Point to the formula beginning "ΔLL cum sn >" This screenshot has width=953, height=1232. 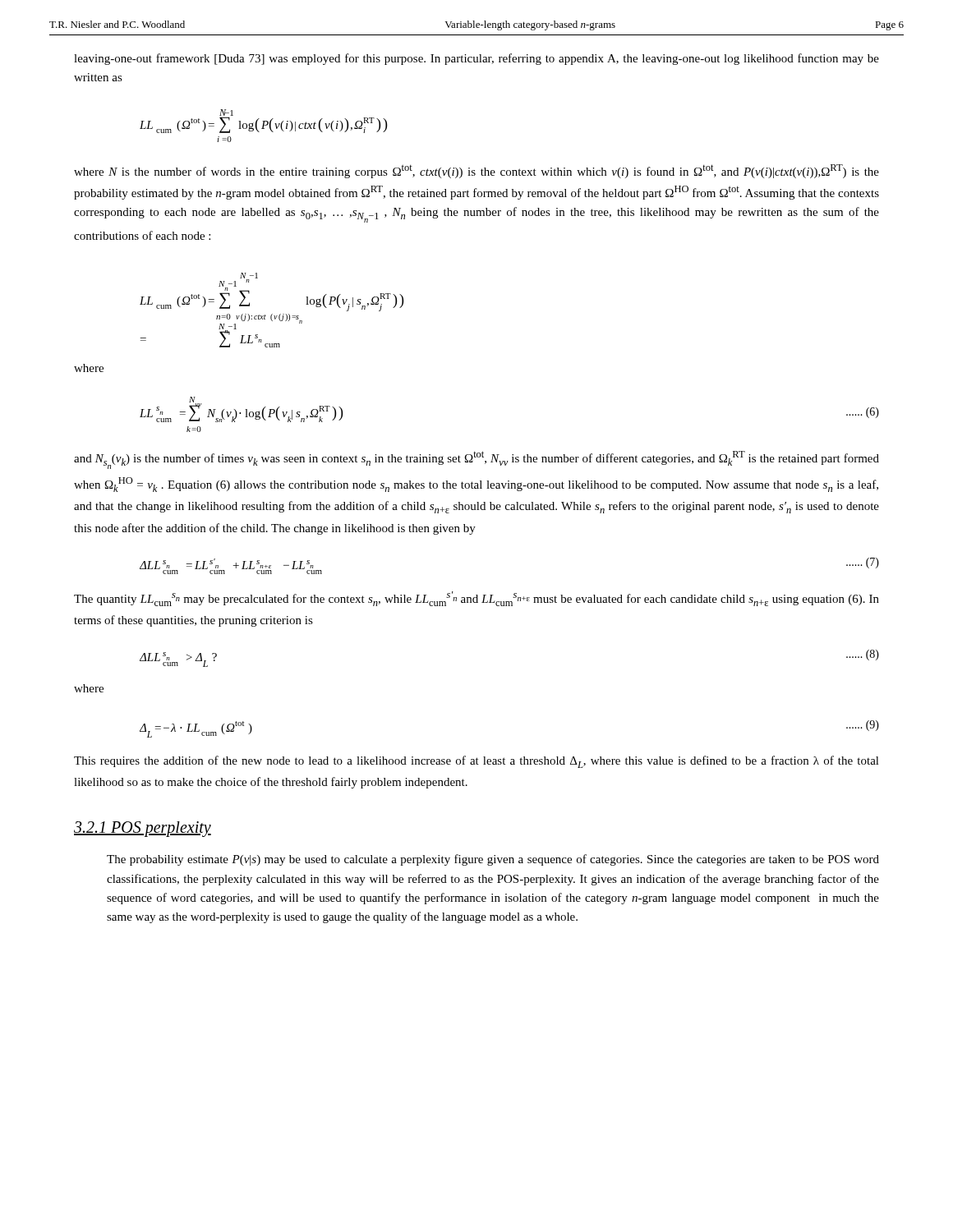tap(167, 658)
